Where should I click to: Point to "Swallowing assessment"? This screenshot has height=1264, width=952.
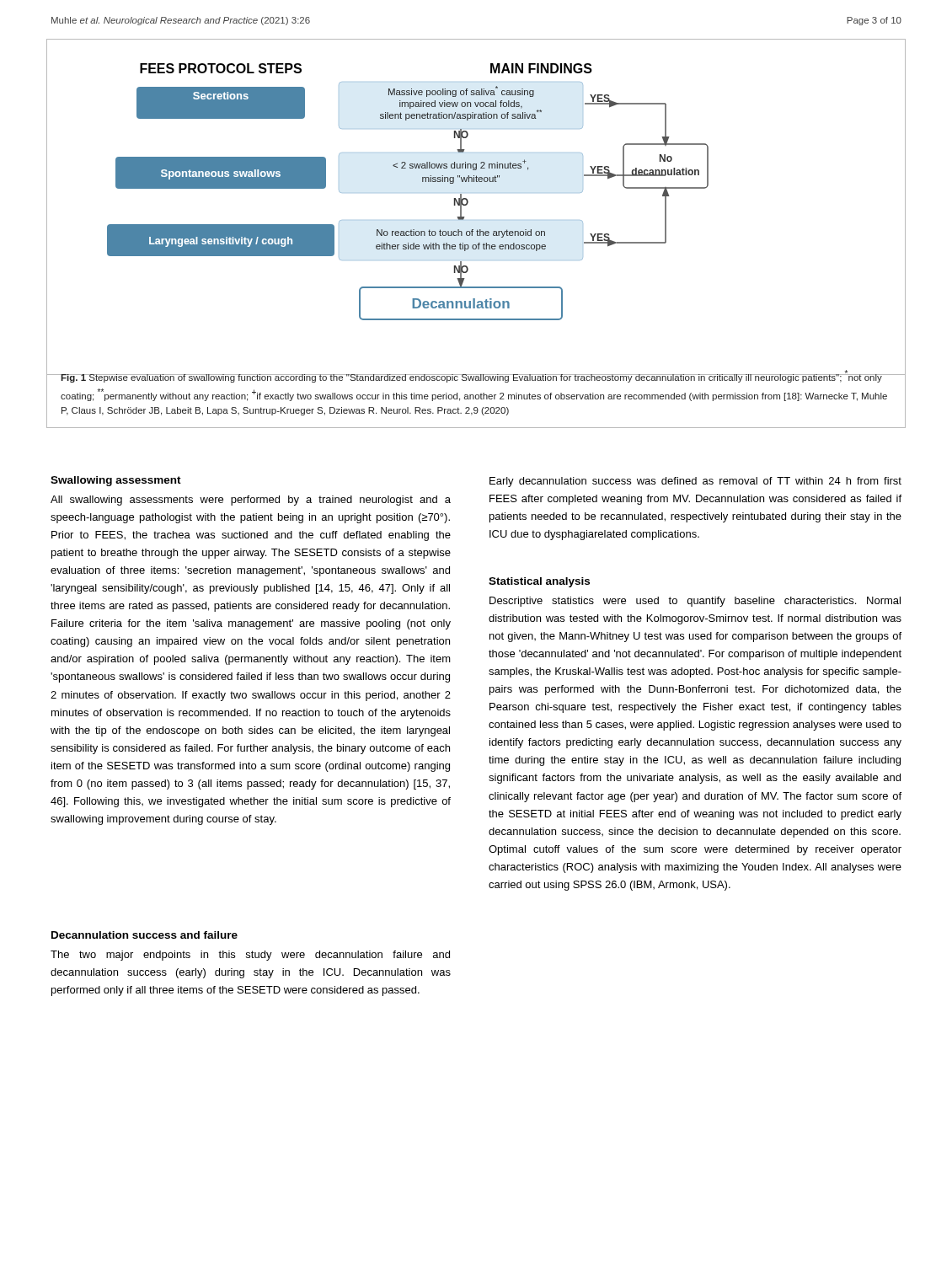116,480
